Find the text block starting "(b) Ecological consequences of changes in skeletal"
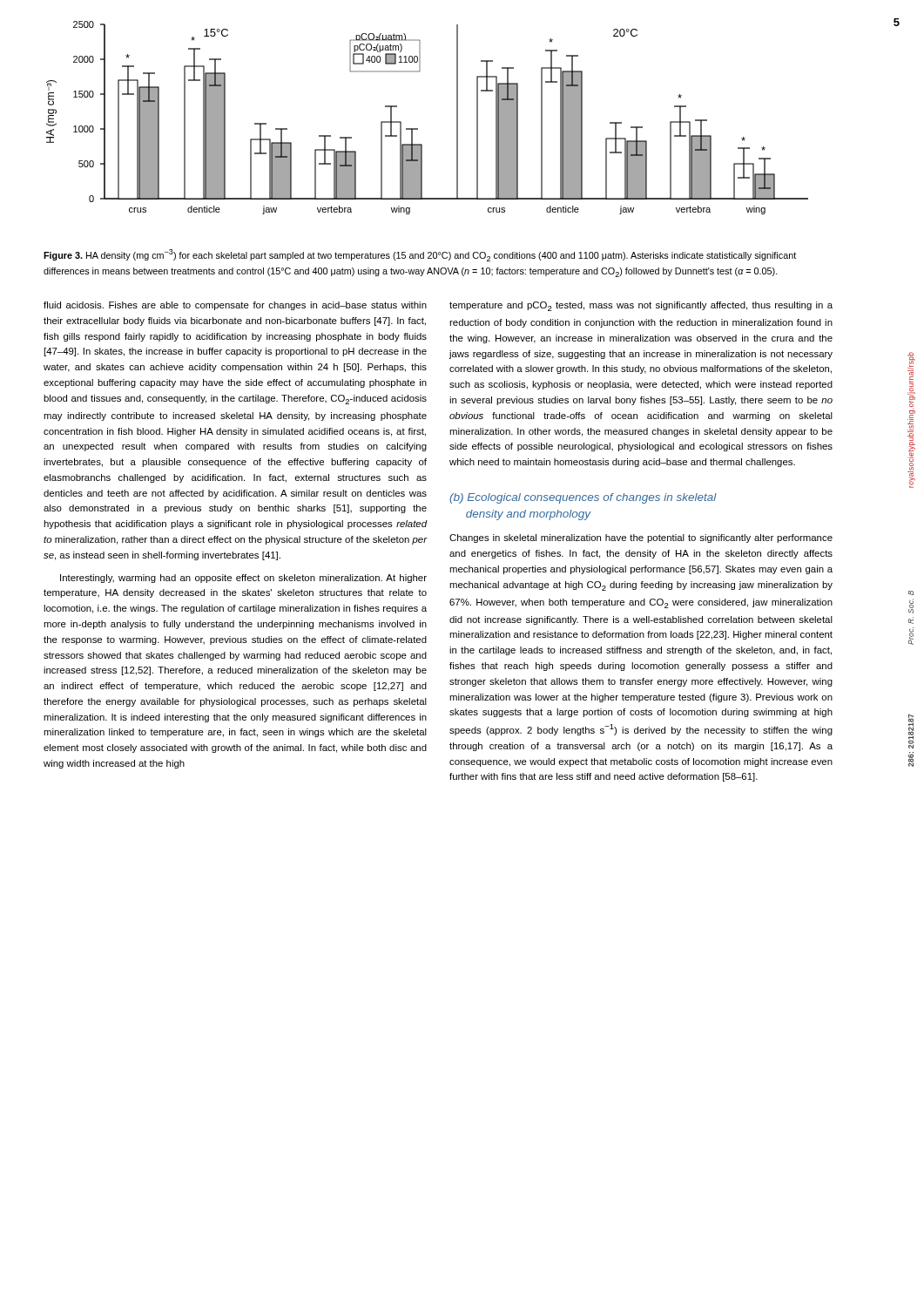The image size is (924, 1307). click(x=583, y=505)
